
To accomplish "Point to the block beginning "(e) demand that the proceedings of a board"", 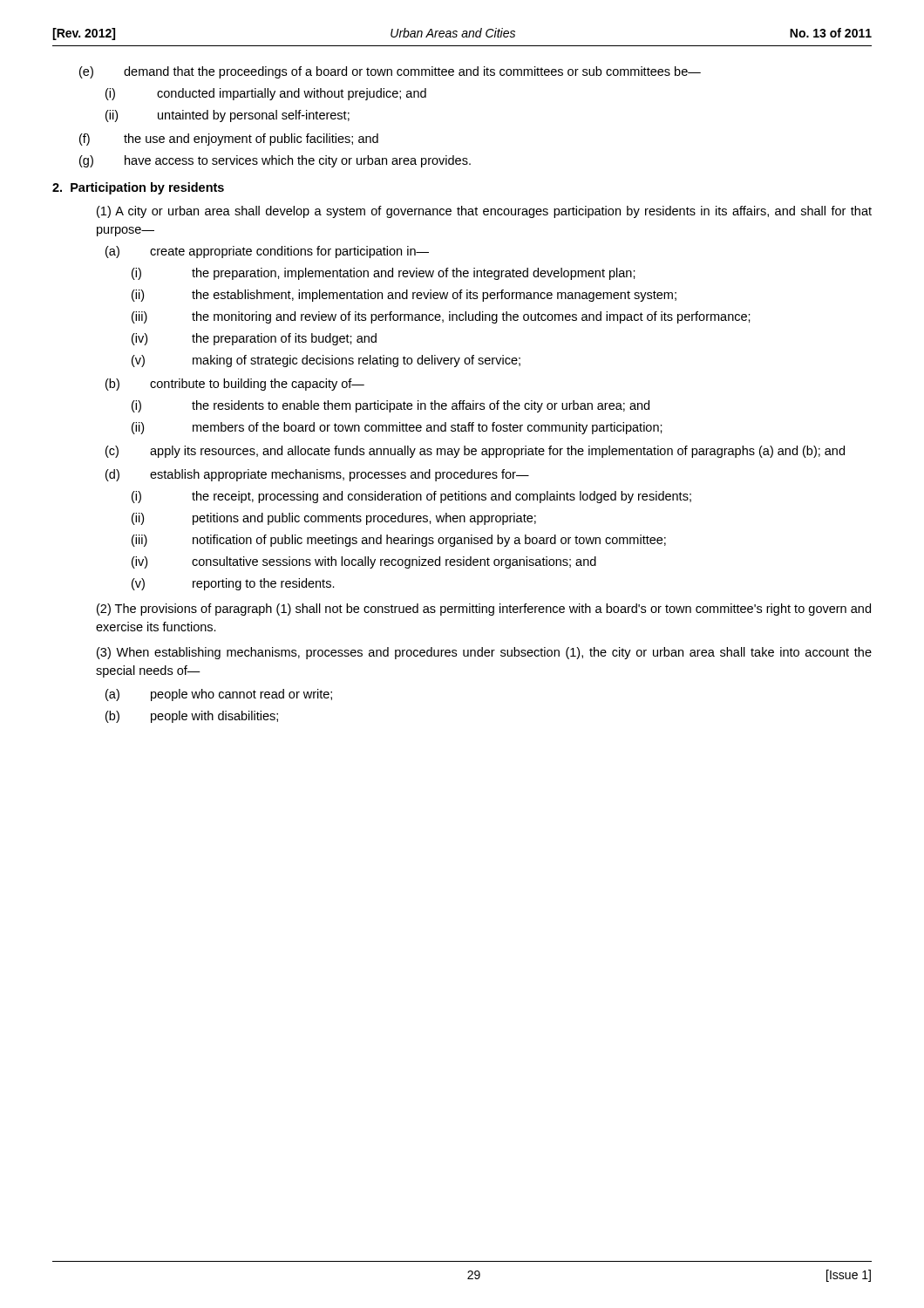I will click(376, 72).
